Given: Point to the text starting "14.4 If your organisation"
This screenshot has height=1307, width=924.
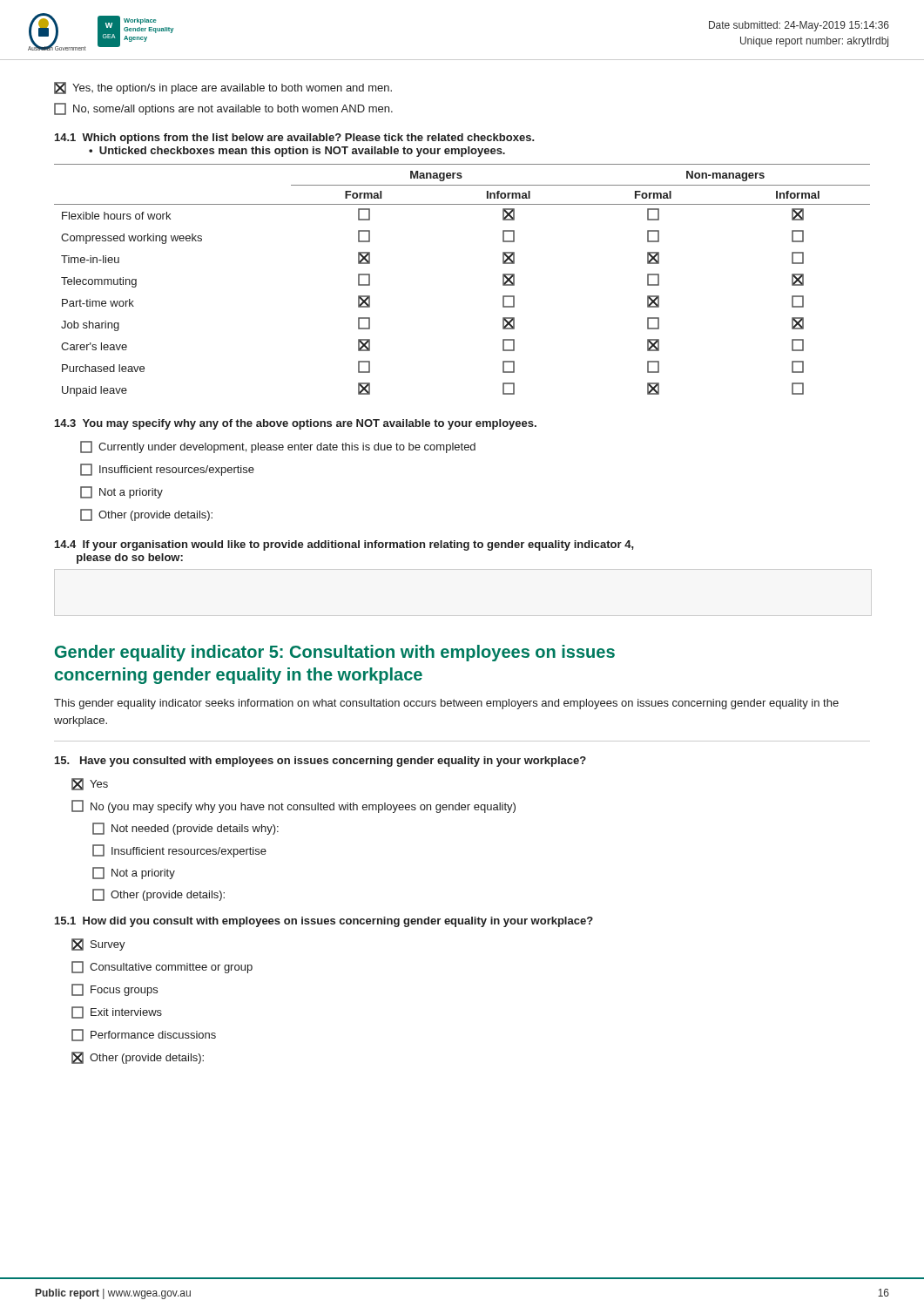Looking at the screenshot, I should coord(344,551).
